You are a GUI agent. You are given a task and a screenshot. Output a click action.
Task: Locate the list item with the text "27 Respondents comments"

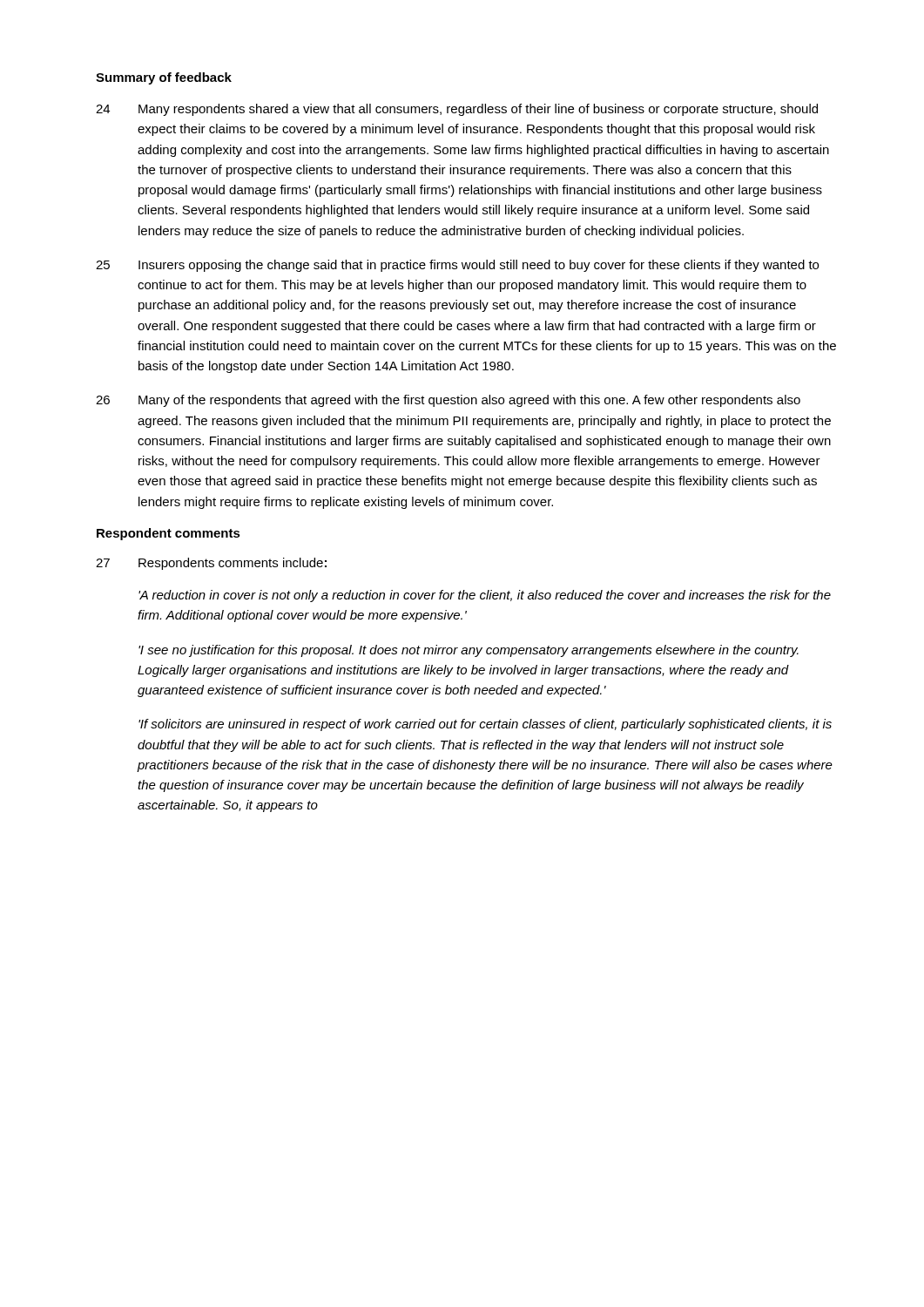tap(211, 564)
